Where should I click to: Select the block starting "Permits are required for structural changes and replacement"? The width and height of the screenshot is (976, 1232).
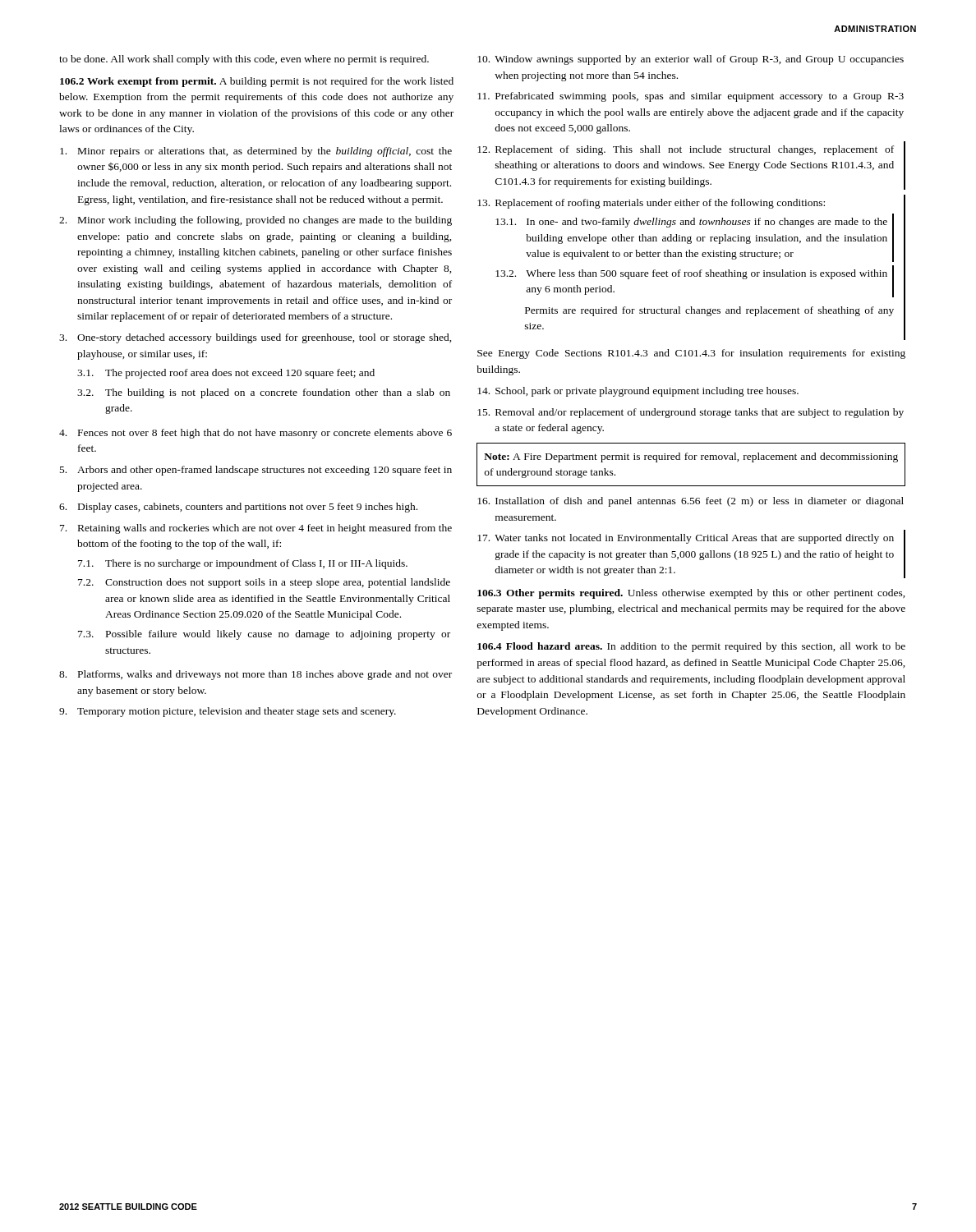[709, 318]
